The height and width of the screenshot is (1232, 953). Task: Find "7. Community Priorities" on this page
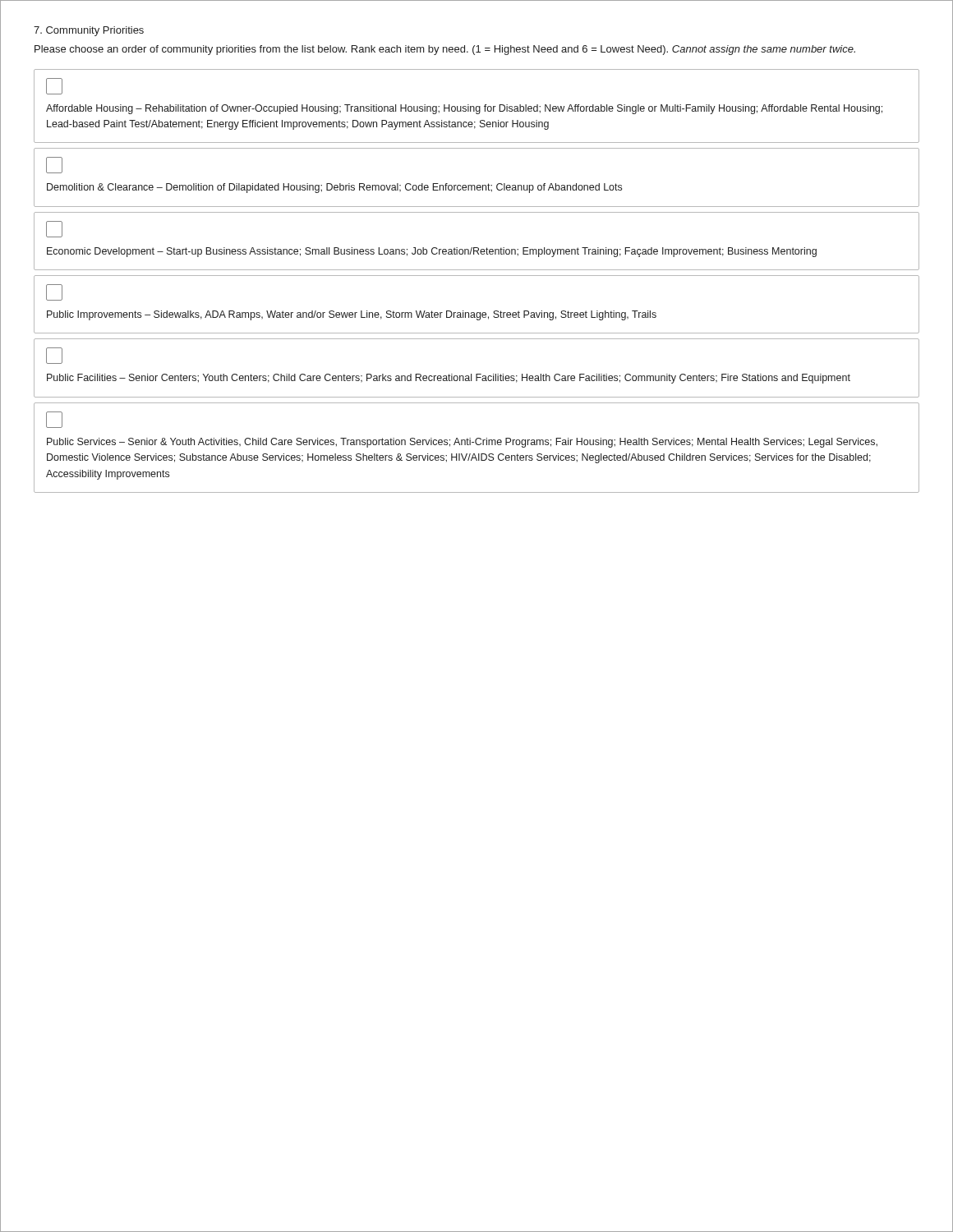(89, 30)
